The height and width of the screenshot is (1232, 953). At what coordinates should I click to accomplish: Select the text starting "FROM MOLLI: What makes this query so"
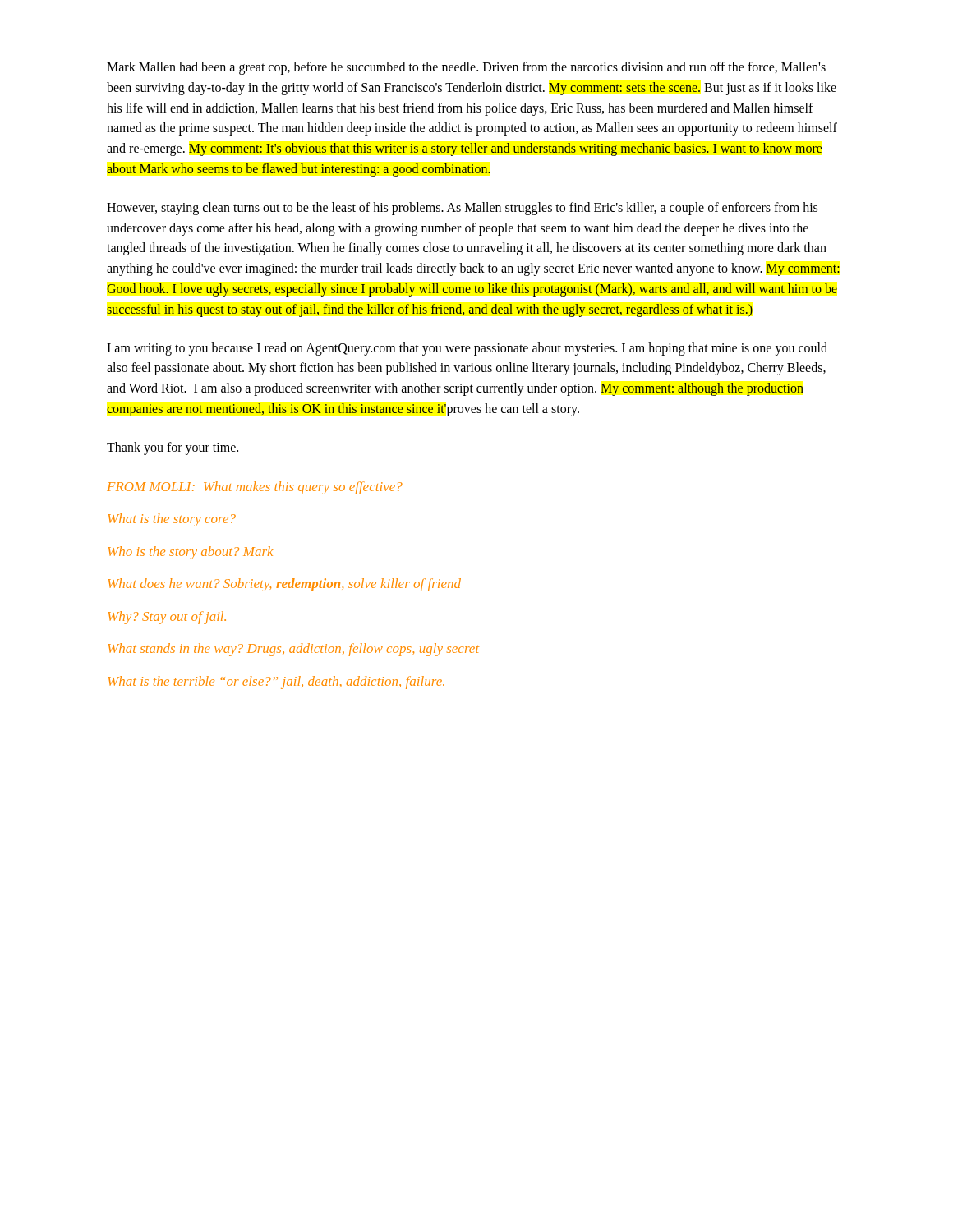coord(255,486)
